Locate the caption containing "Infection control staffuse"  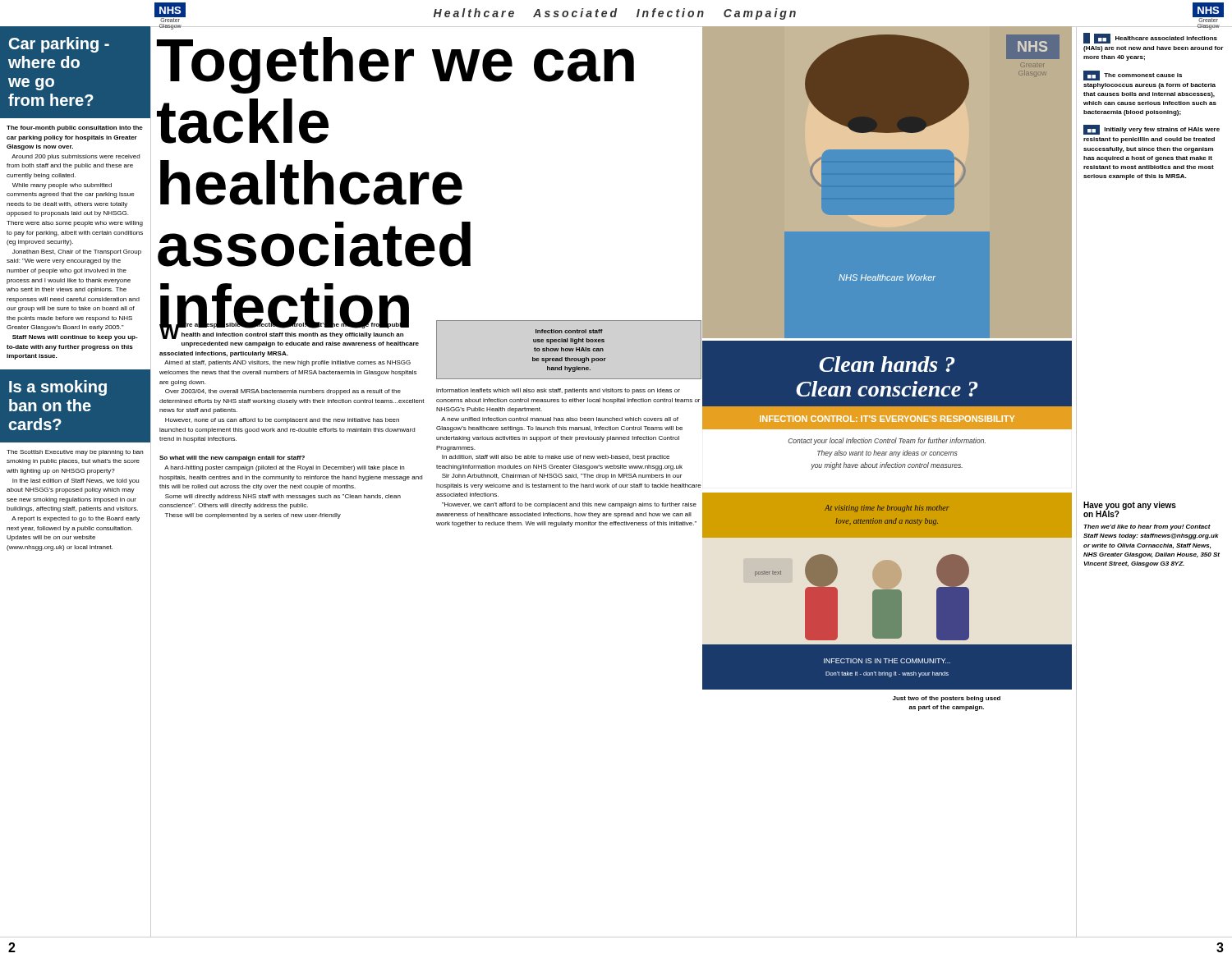(x=569, y=350)
